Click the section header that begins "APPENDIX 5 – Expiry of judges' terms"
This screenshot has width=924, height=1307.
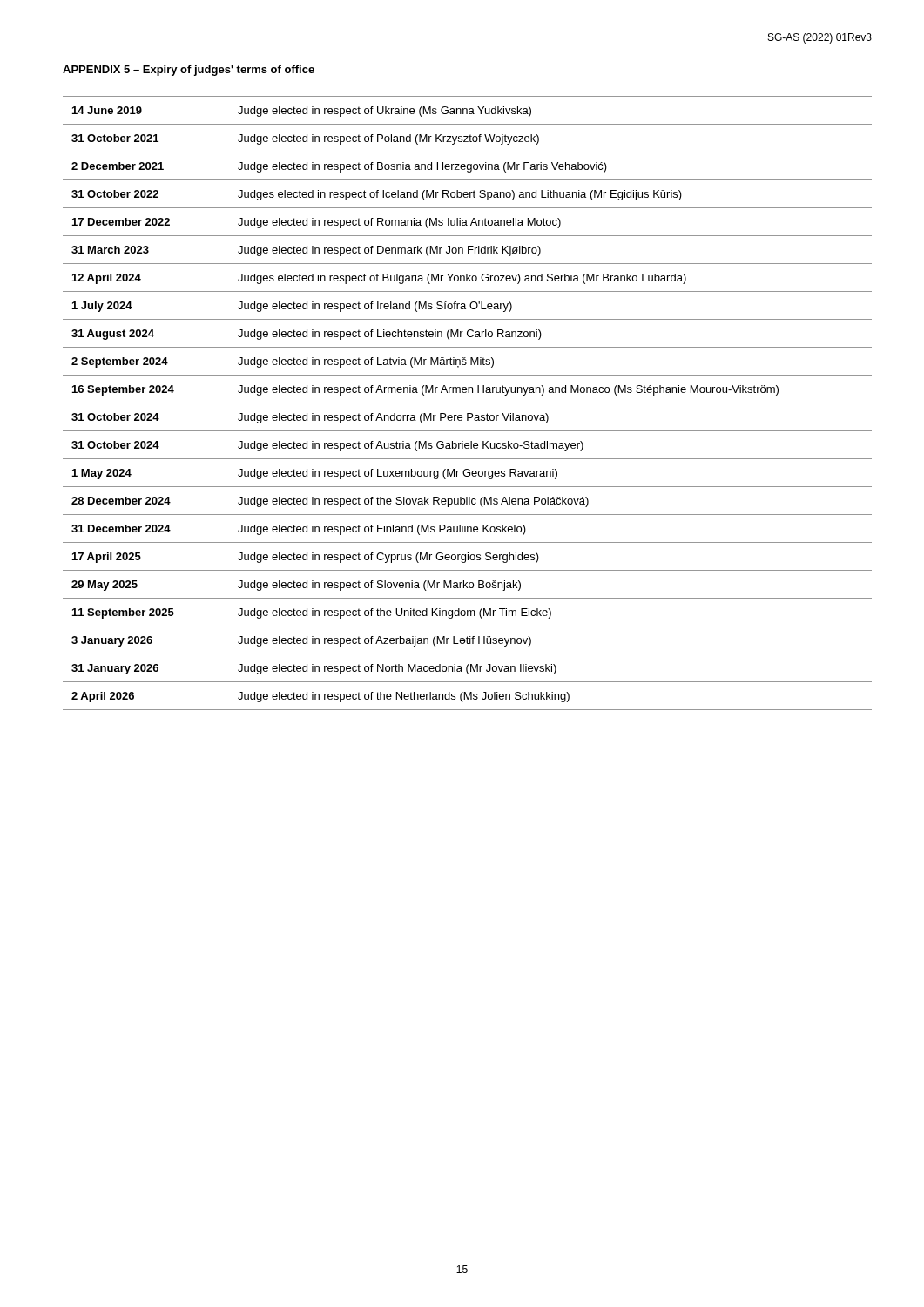tap(189, 69)
